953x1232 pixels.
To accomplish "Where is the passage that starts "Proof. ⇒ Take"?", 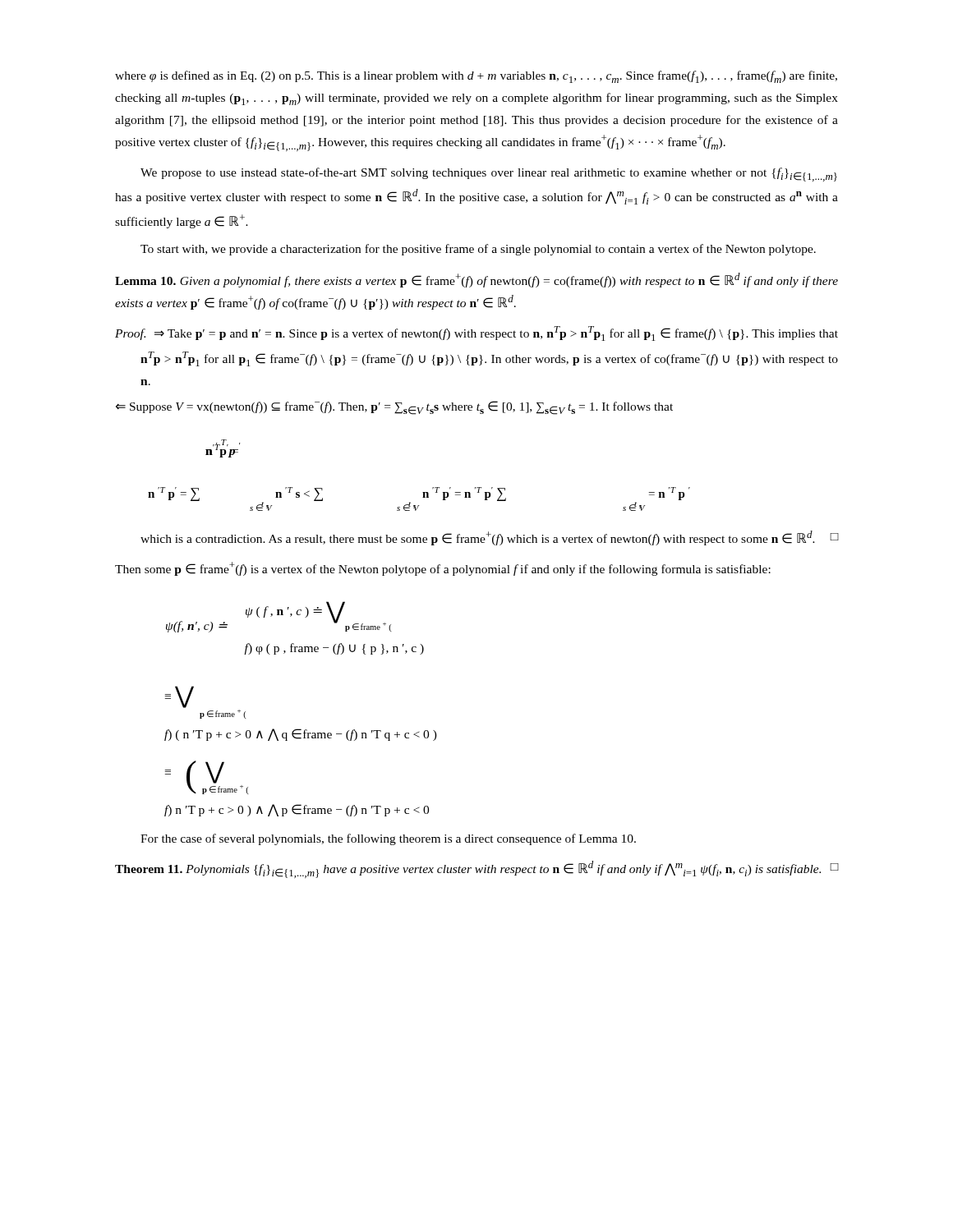I will (x=476, y=355).
